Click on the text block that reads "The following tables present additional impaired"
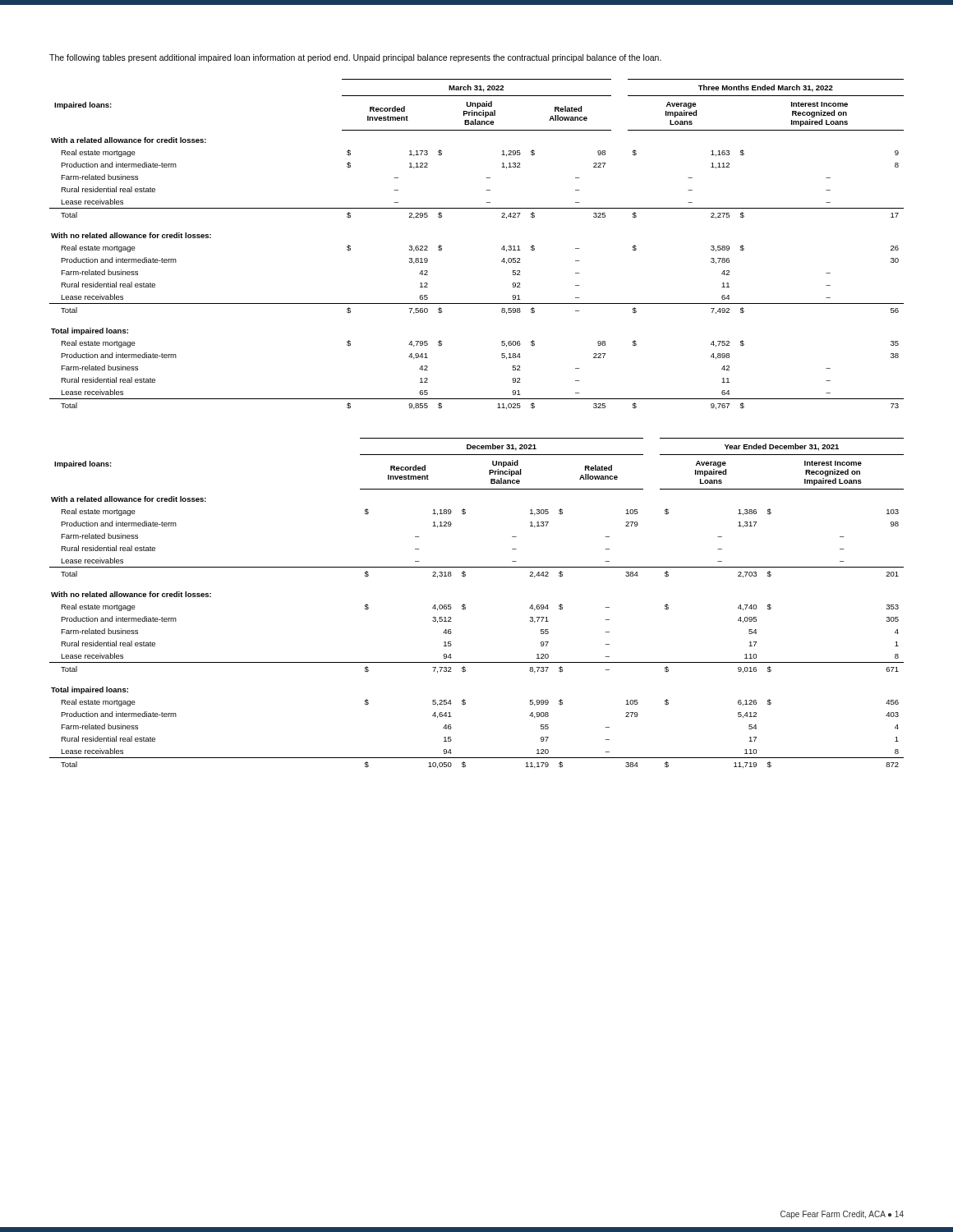 (355, 58)
